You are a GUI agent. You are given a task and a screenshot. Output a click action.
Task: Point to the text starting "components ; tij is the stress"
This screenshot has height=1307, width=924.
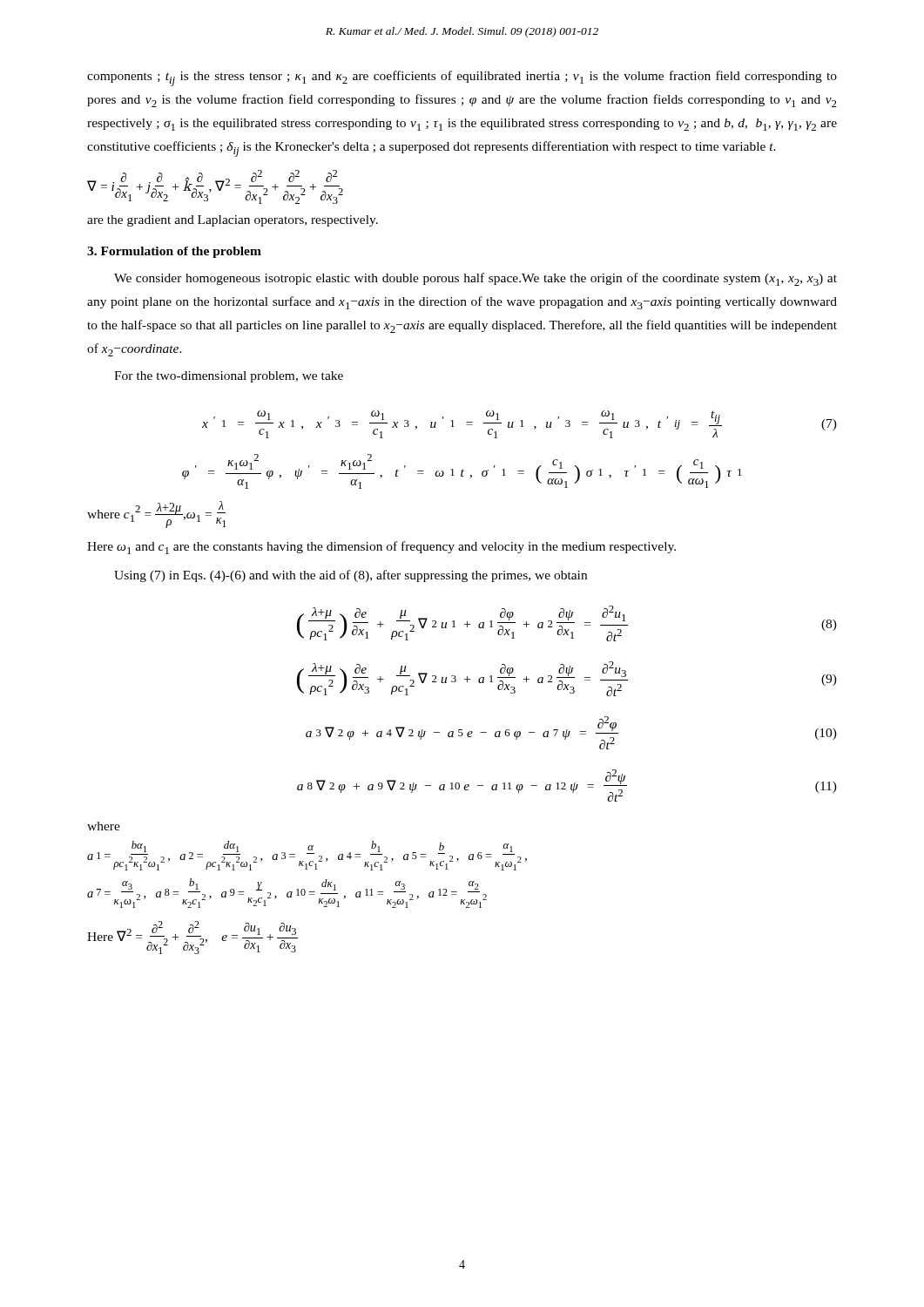pyautogui.click(x=462, y=113)
